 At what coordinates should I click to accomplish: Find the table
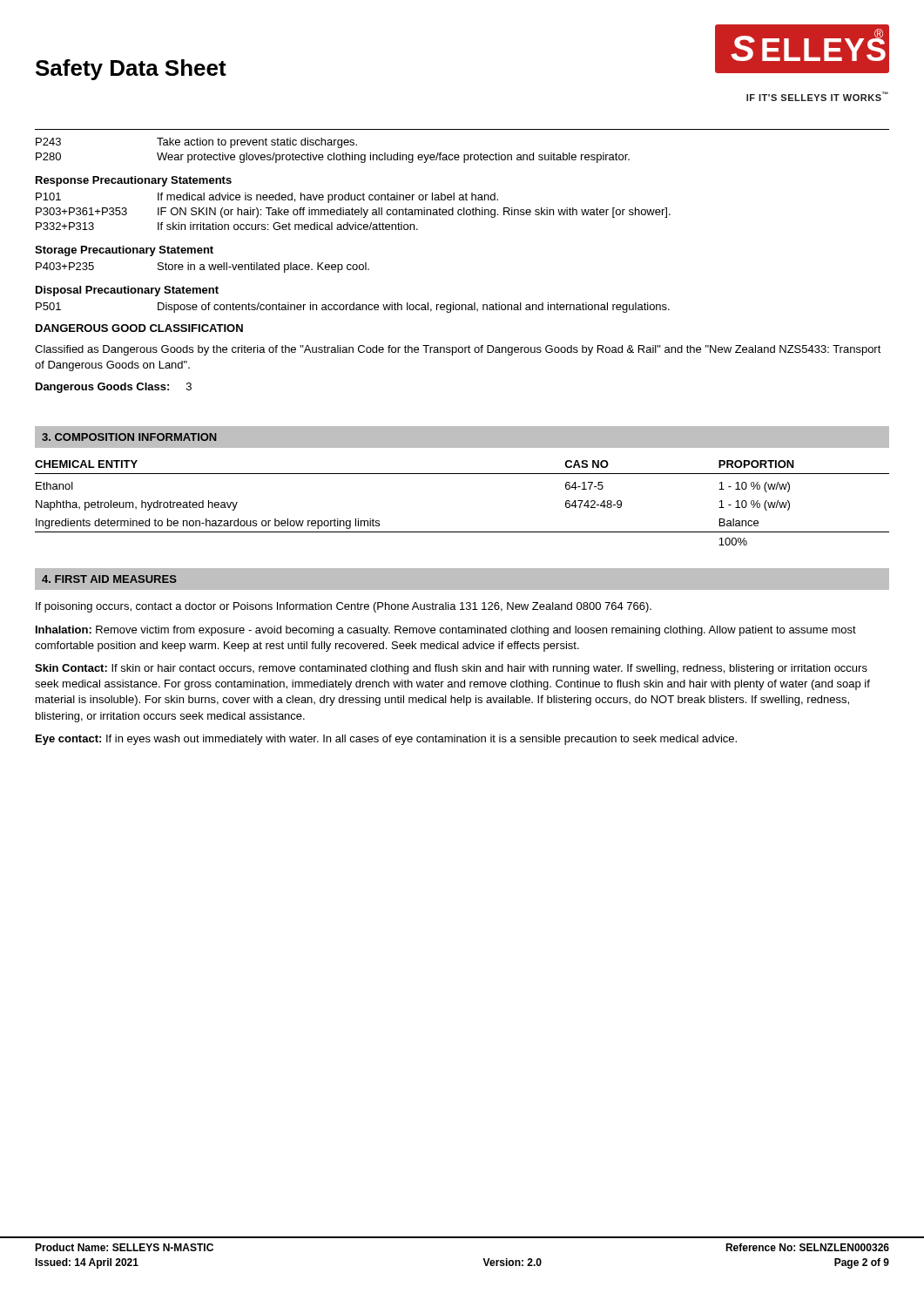[x=462, y=489]
